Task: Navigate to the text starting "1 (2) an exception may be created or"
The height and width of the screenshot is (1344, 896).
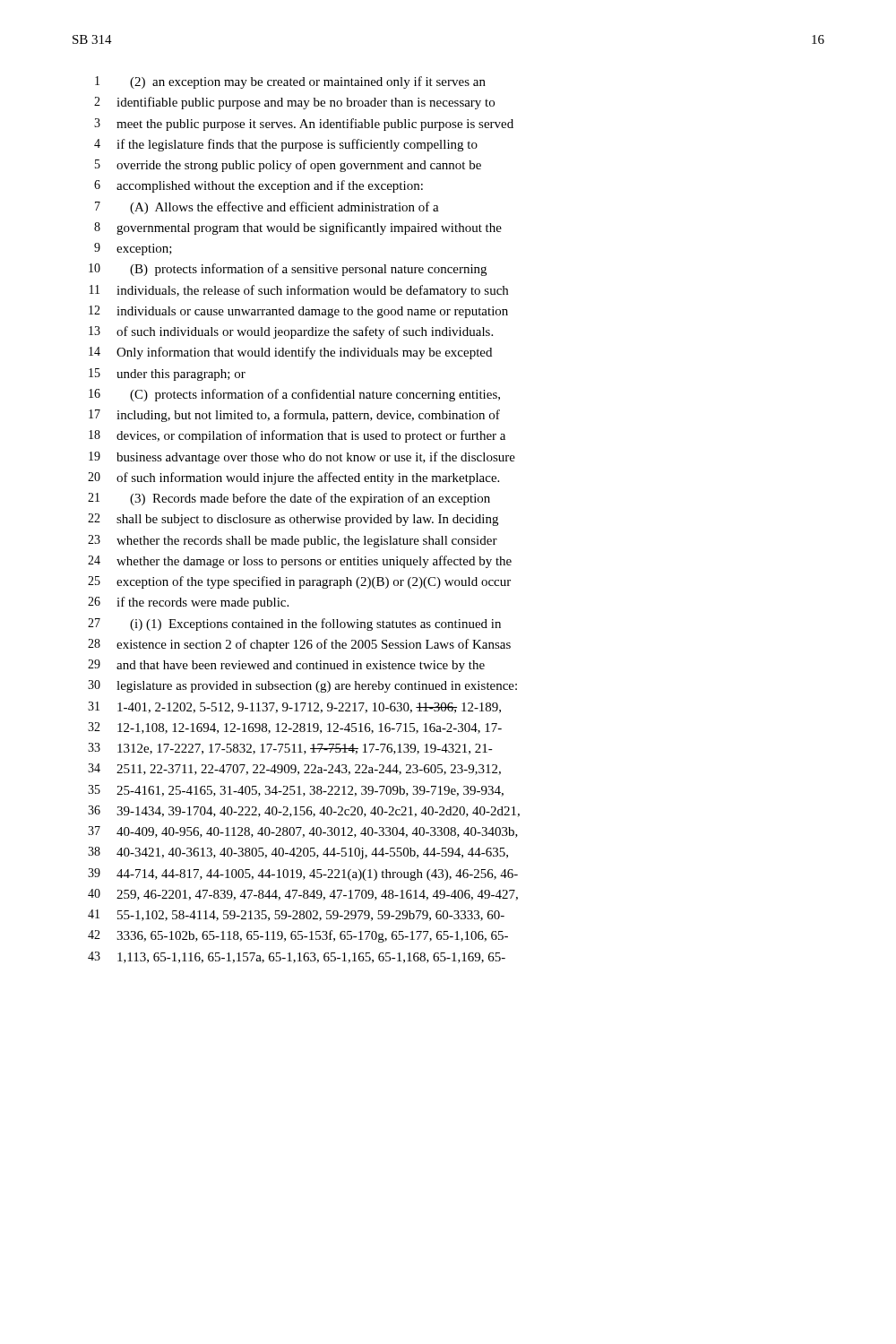Action: (448, 134)
